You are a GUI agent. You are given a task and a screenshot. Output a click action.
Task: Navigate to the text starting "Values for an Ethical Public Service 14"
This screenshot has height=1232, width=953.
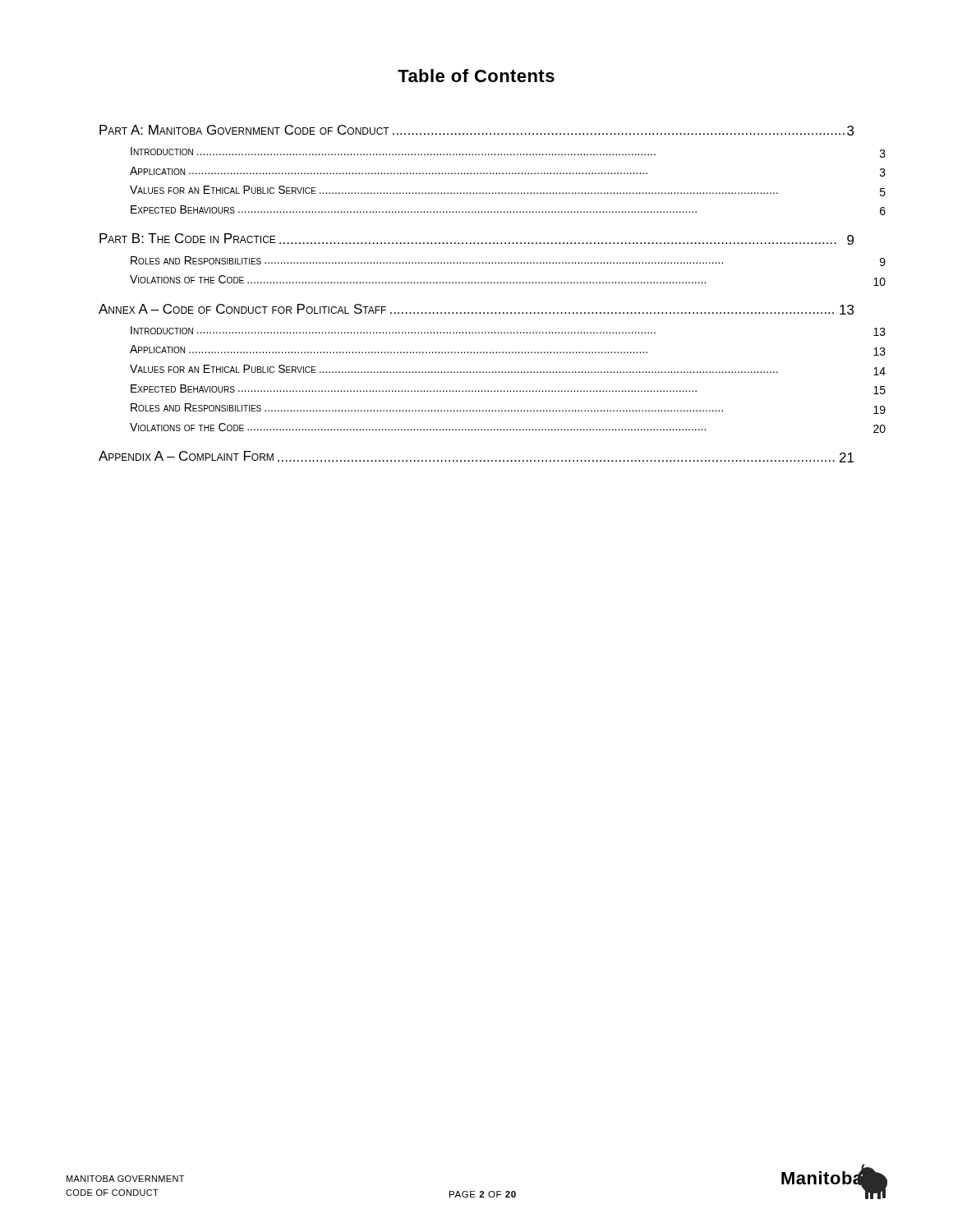(x=476, y=369)
